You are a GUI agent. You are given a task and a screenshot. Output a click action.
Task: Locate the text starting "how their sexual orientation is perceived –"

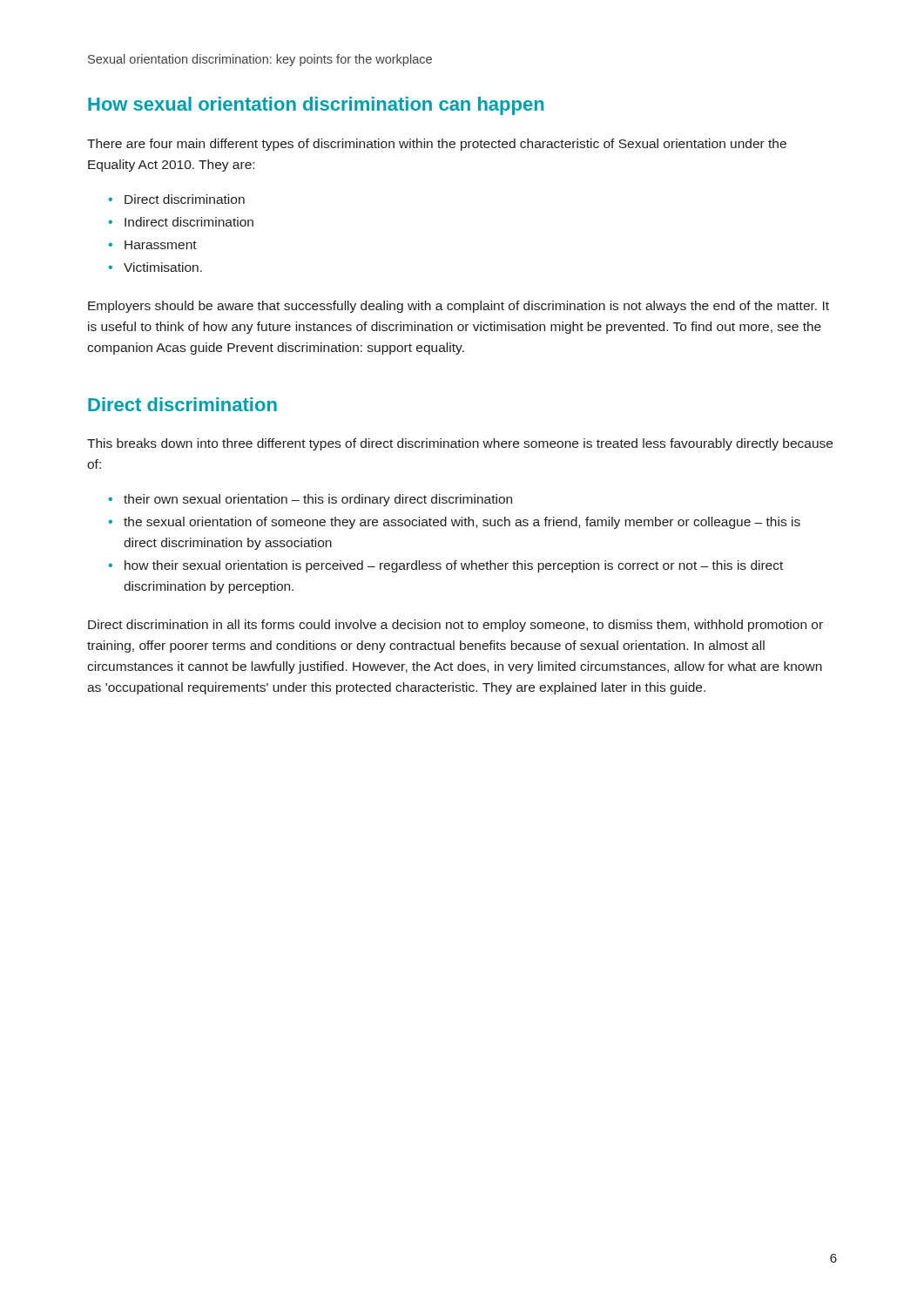pos(453,576)
